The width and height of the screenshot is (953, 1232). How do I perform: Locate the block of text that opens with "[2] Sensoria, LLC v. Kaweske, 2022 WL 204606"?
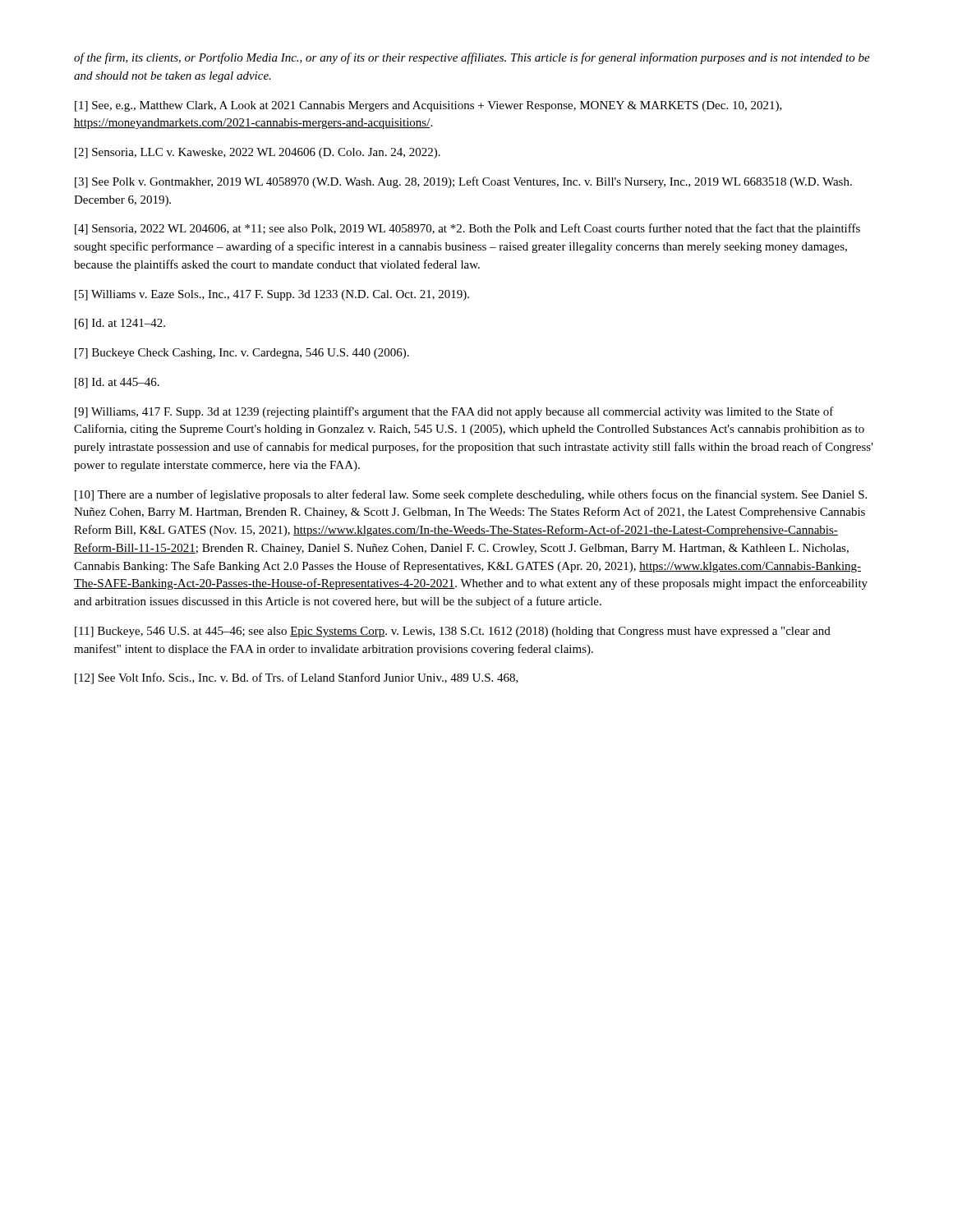point(257,152)
